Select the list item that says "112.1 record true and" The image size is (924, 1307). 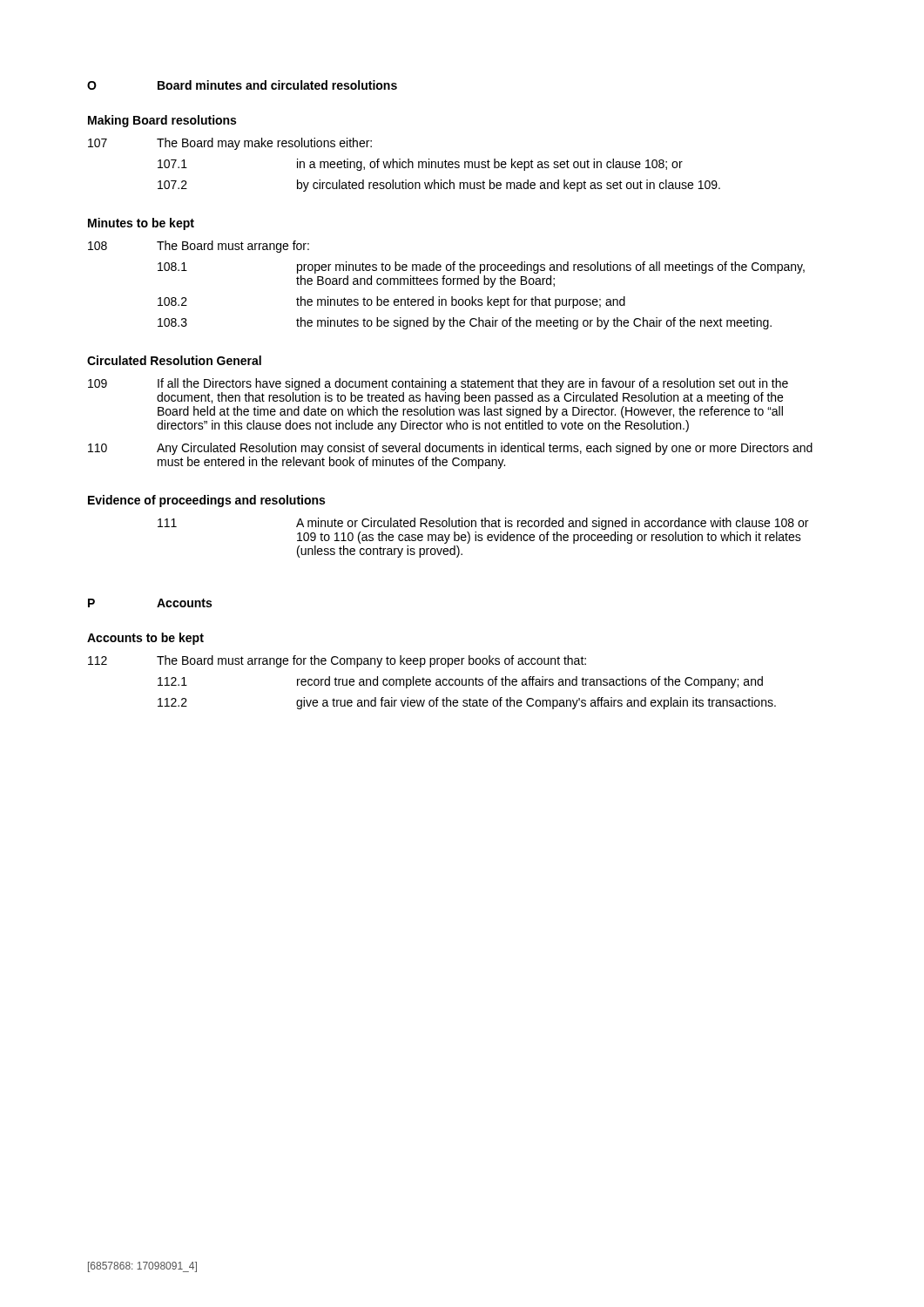453,681
